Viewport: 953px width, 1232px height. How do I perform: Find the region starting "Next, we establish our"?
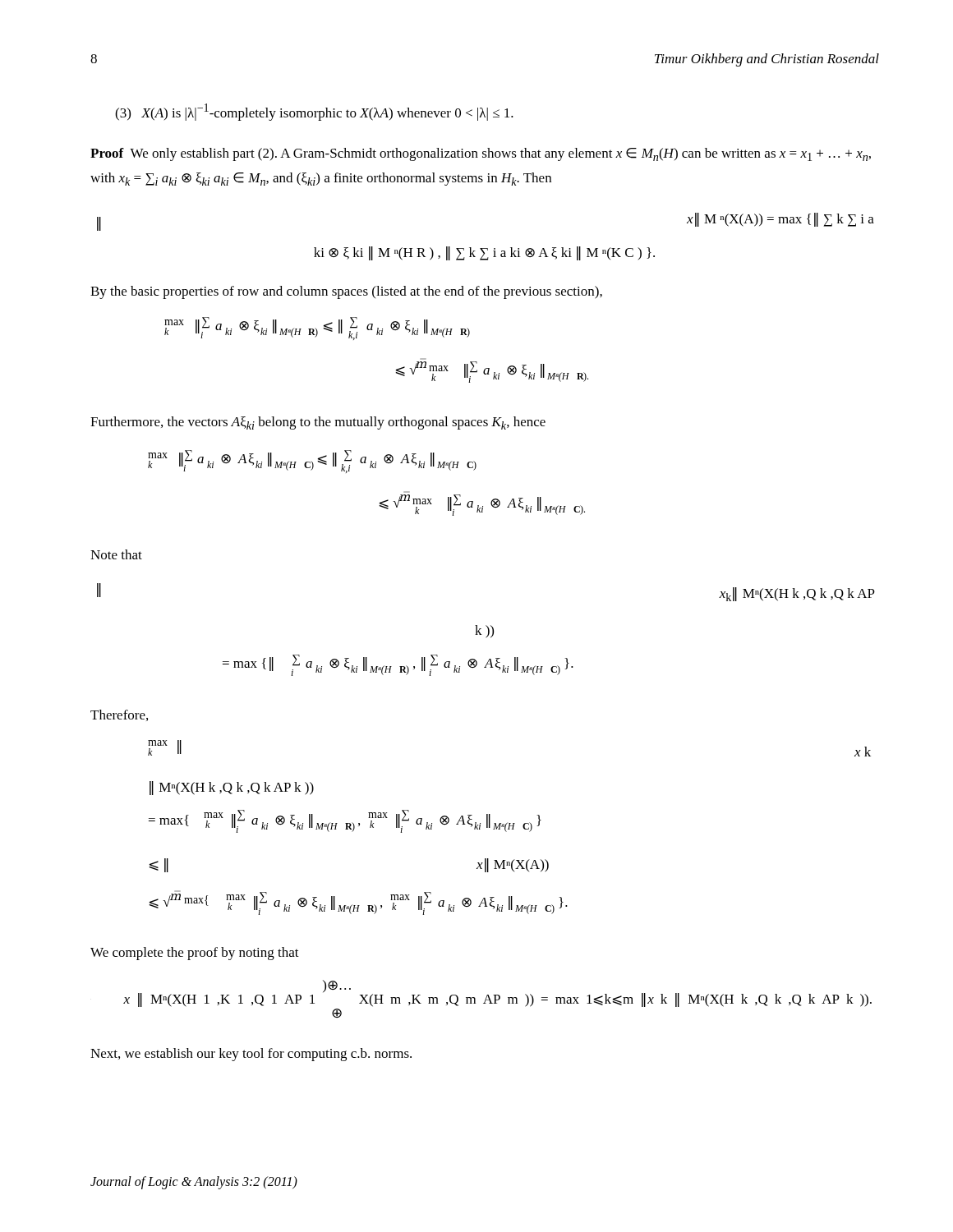click(x=252, y=1053)
